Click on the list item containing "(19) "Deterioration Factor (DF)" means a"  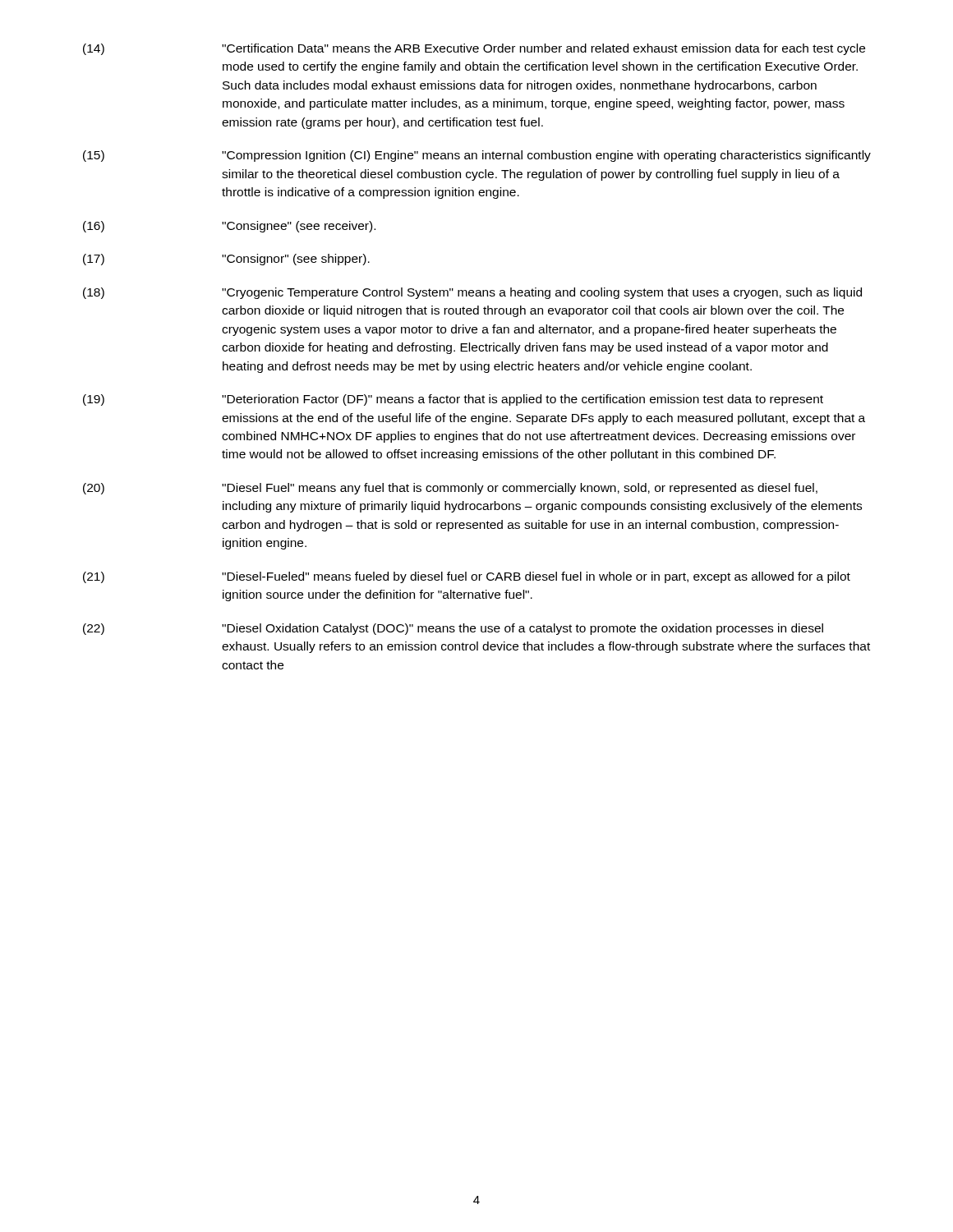(x=476, y=427)
